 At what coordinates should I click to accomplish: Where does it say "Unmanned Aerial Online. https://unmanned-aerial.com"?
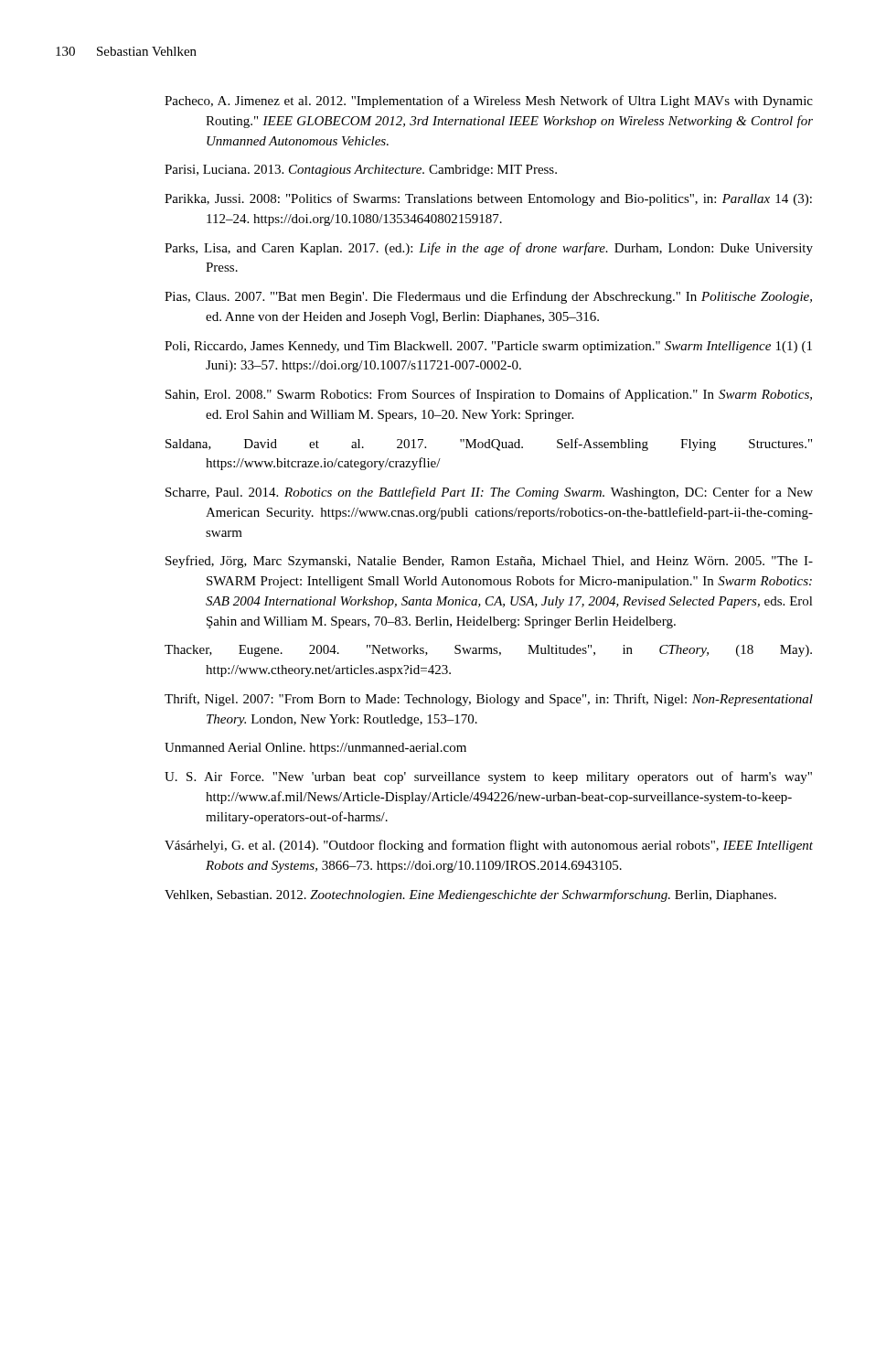pyautogui.click(x=316, y=748)
